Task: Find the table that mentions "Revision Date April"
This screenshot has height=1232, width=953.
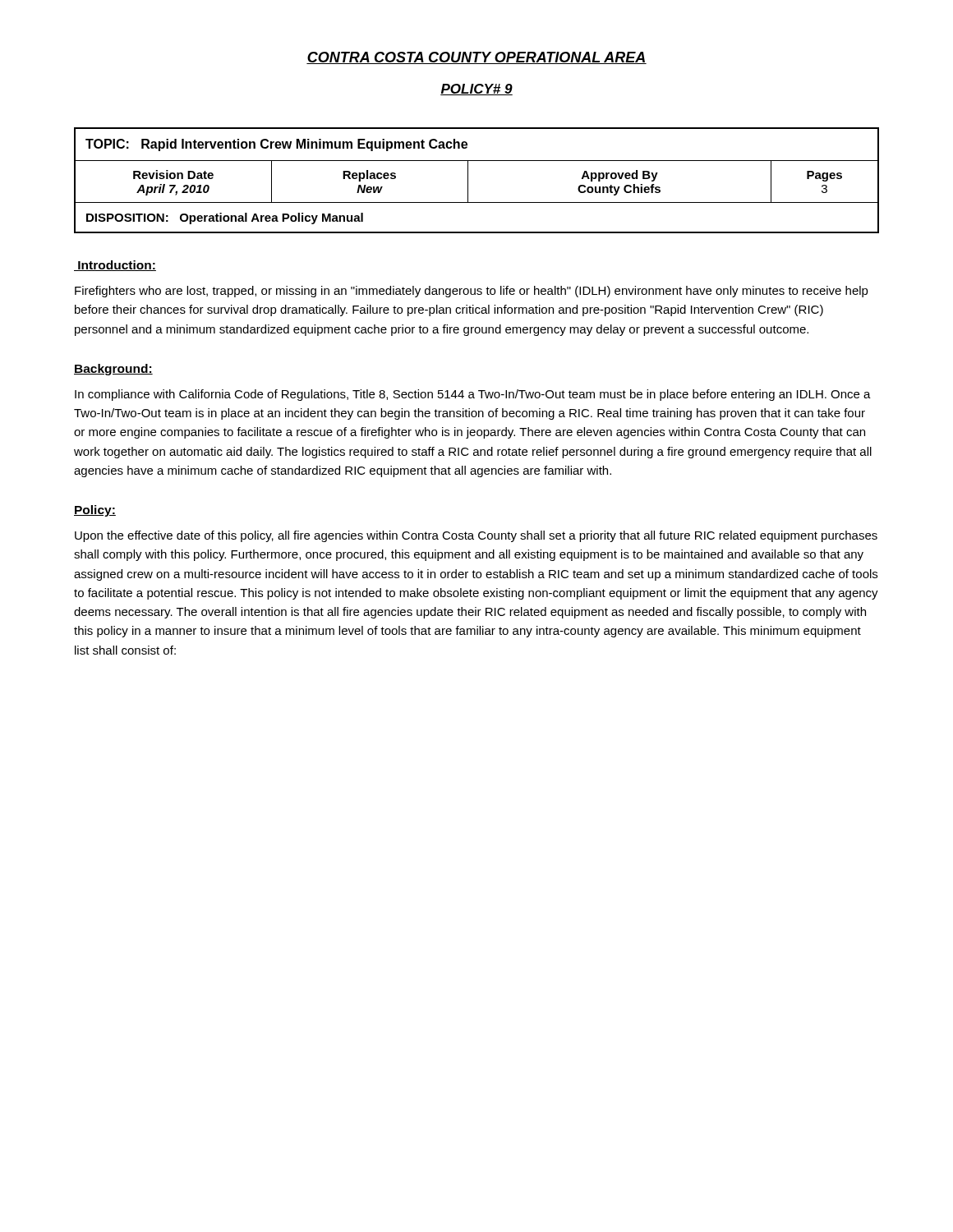Action: pyautogui.click(x=476, y=180)
